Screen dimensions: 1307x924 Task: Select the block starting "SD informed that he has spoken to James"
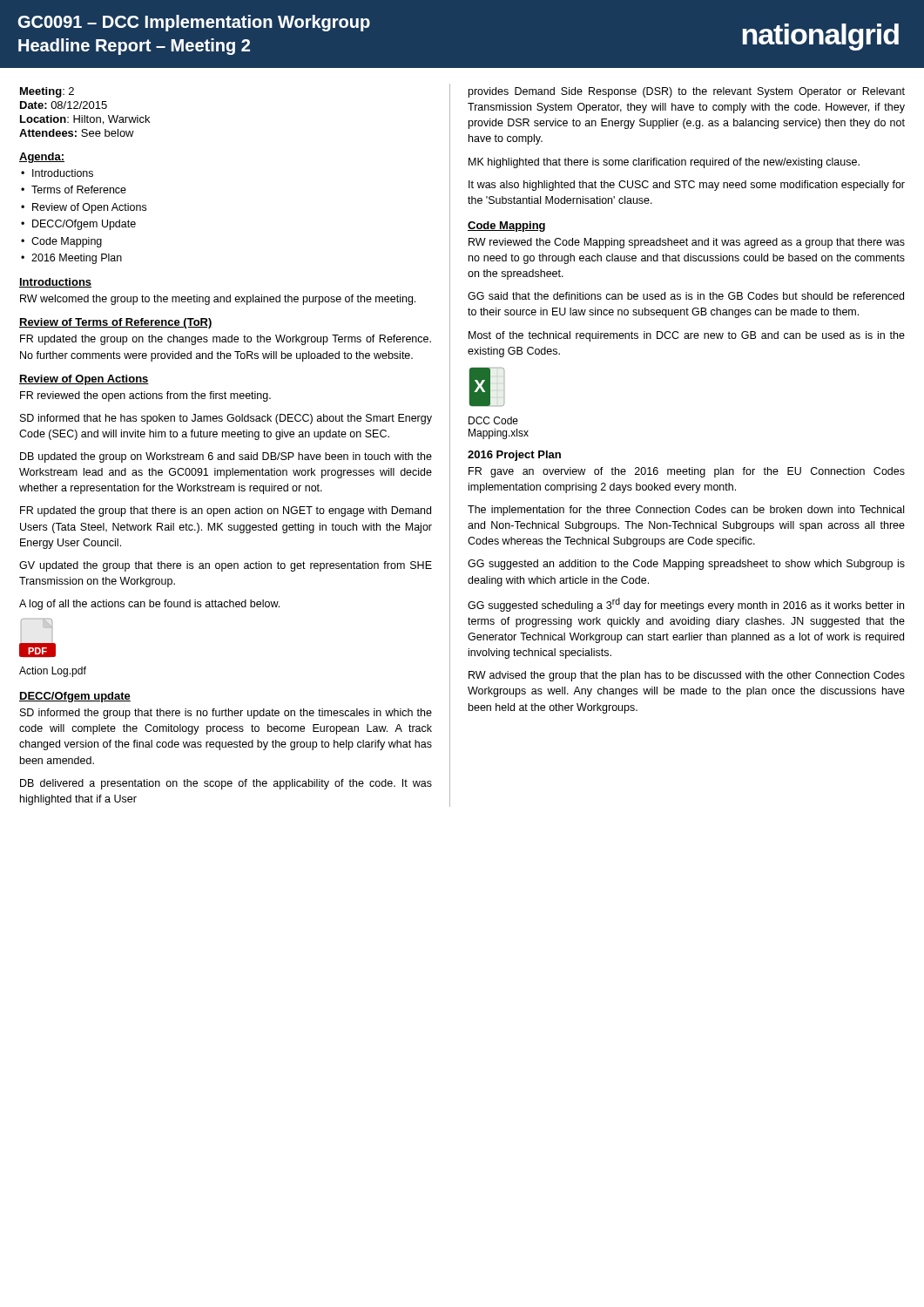(226, 426)
